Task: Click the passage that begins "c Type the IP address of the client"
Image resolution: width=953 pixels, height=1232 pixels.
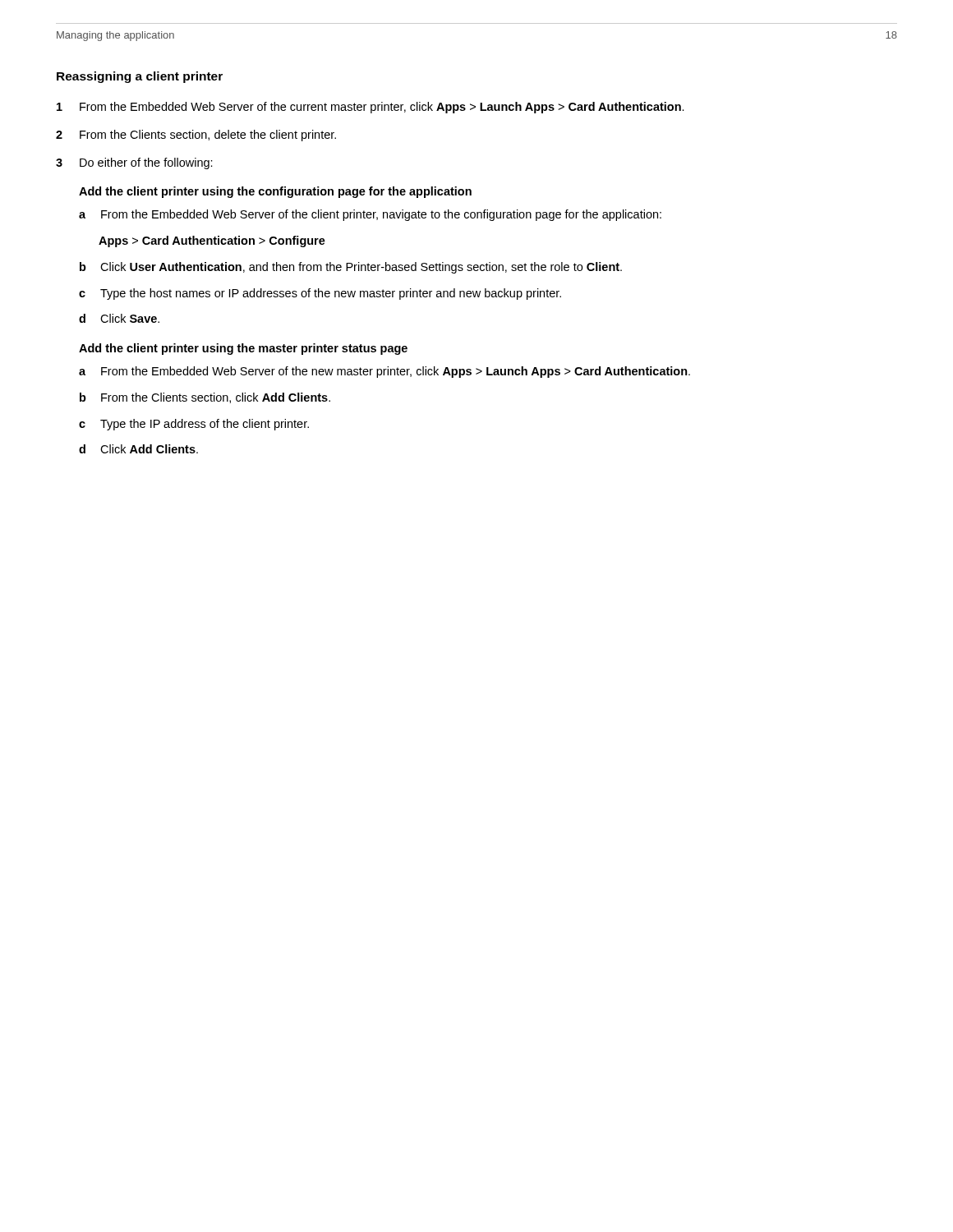Action: pos(194,425)
